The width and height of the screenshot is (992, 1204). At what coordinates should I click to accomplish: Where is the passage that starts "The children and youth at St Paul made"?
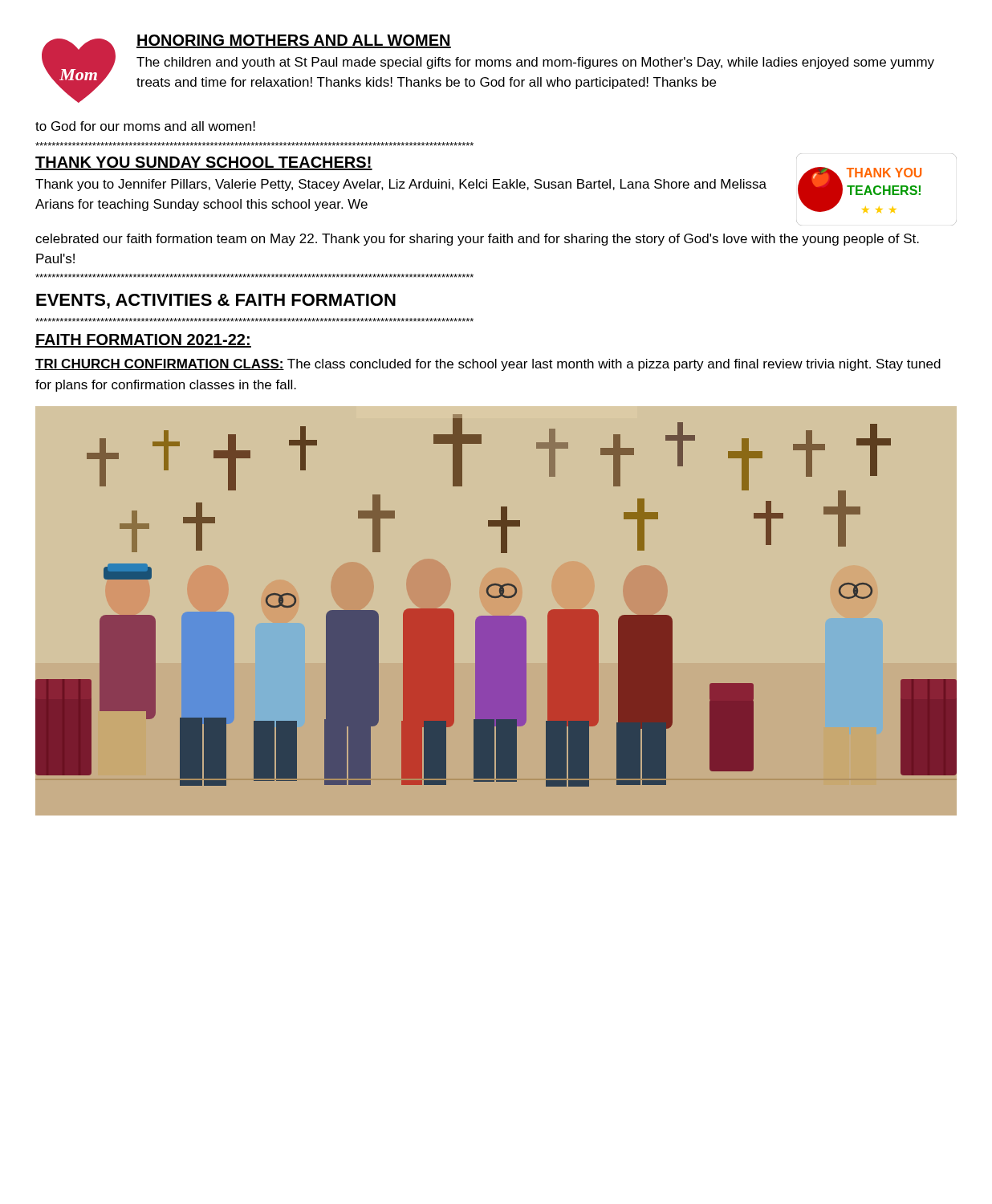[x=535, y=72]
